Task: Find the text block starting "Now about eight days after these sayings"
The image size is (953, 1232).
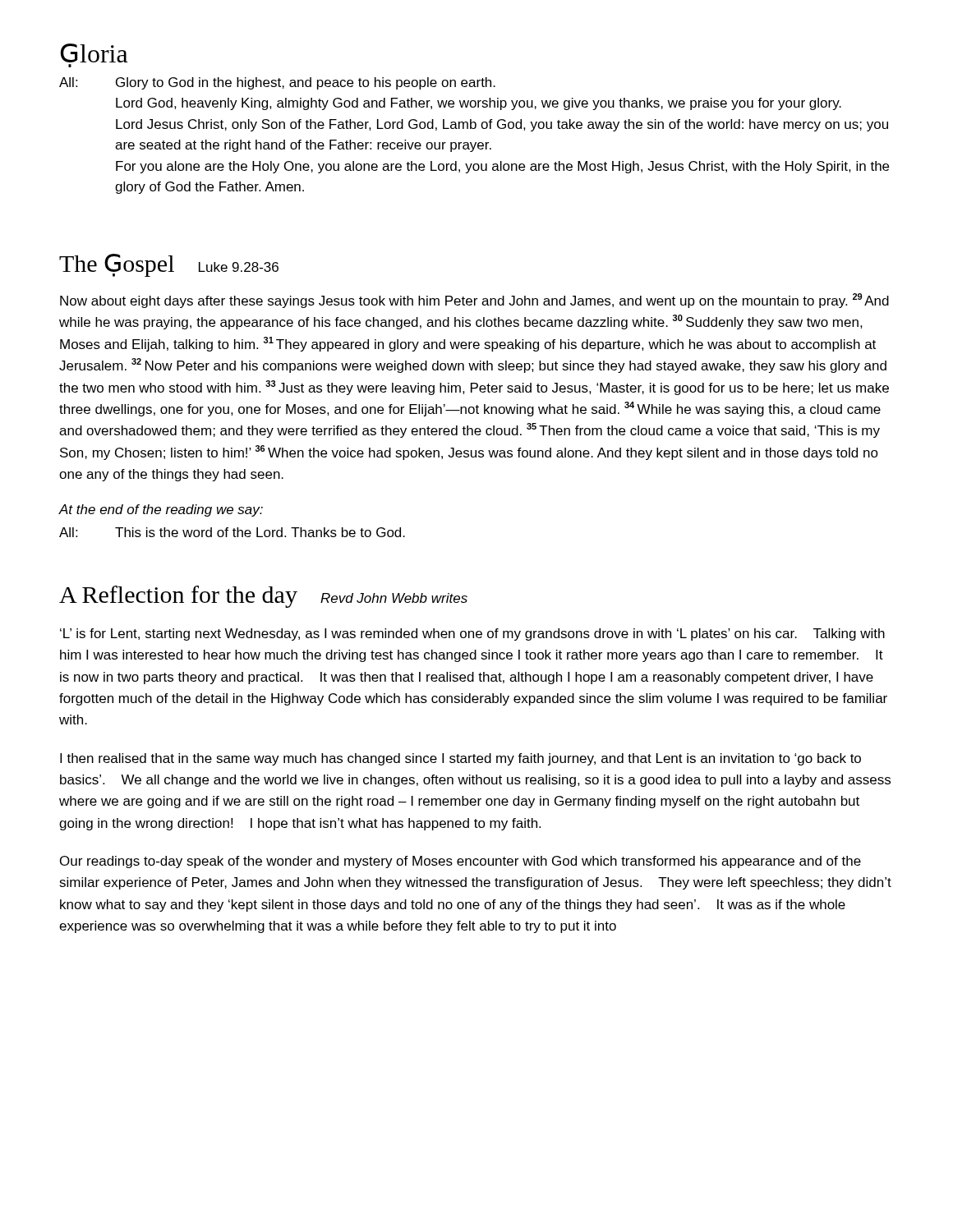Action: [474, 387]
